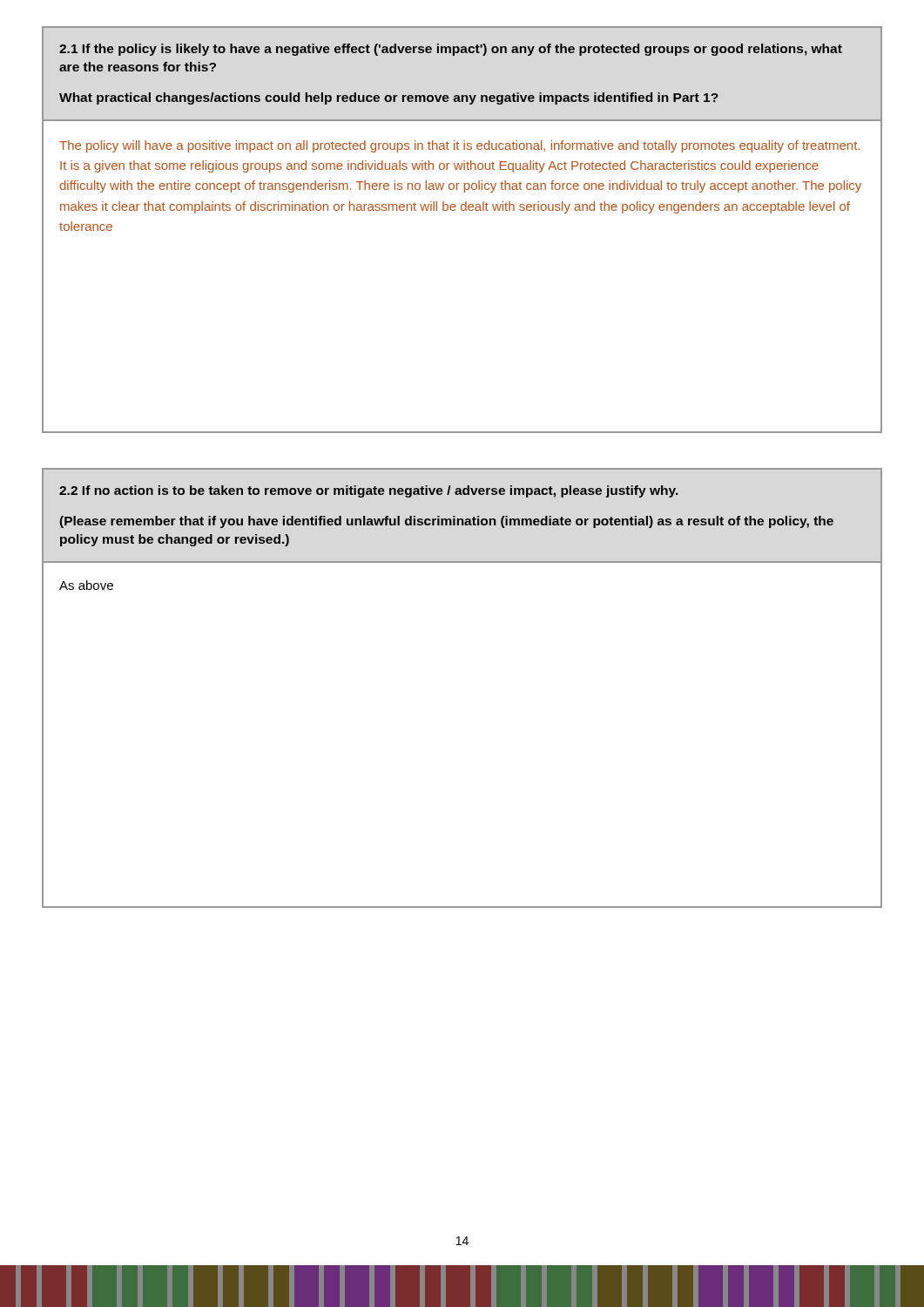Find the element starting "2.1 If the policy"
Image resolution: width=924 pixels, height=1307 pixels.
pyautogui.click(x=462, y=229)
